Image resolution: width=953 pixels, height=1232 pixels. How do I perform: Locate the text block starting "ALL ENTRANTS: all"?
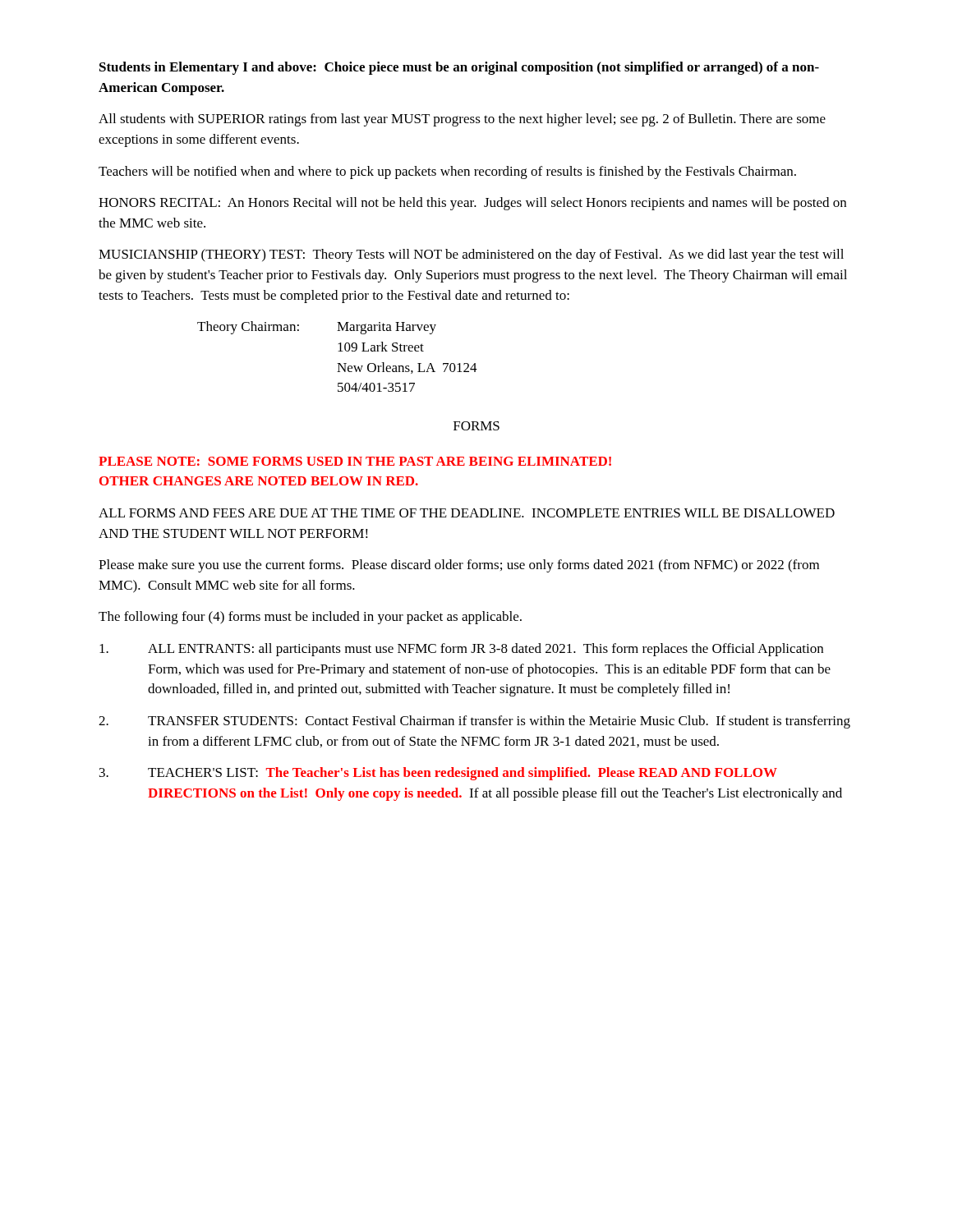tap(476, 669)
